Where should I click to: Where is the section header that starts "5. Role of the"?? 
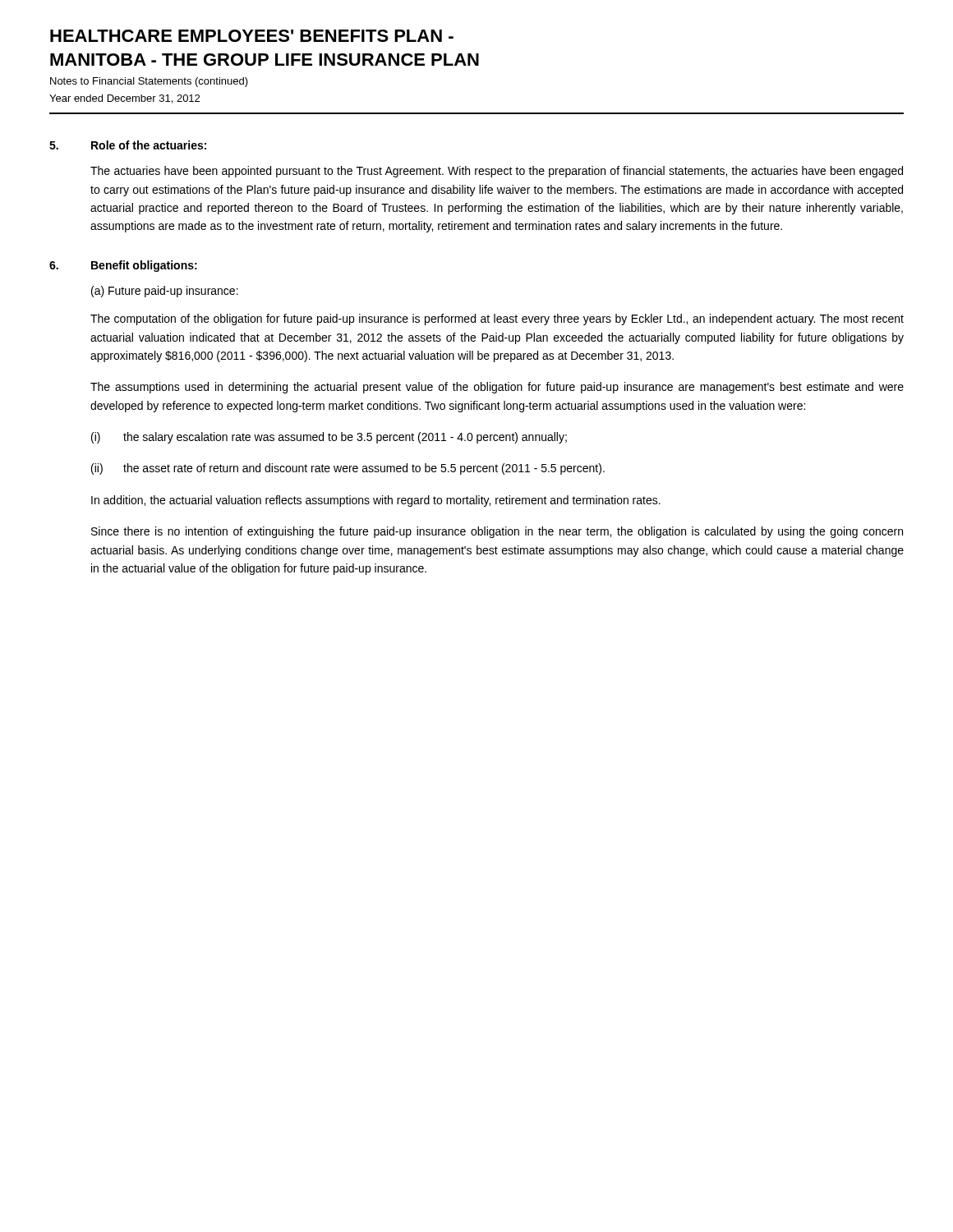pyautogui.click(x=128, y=146)
